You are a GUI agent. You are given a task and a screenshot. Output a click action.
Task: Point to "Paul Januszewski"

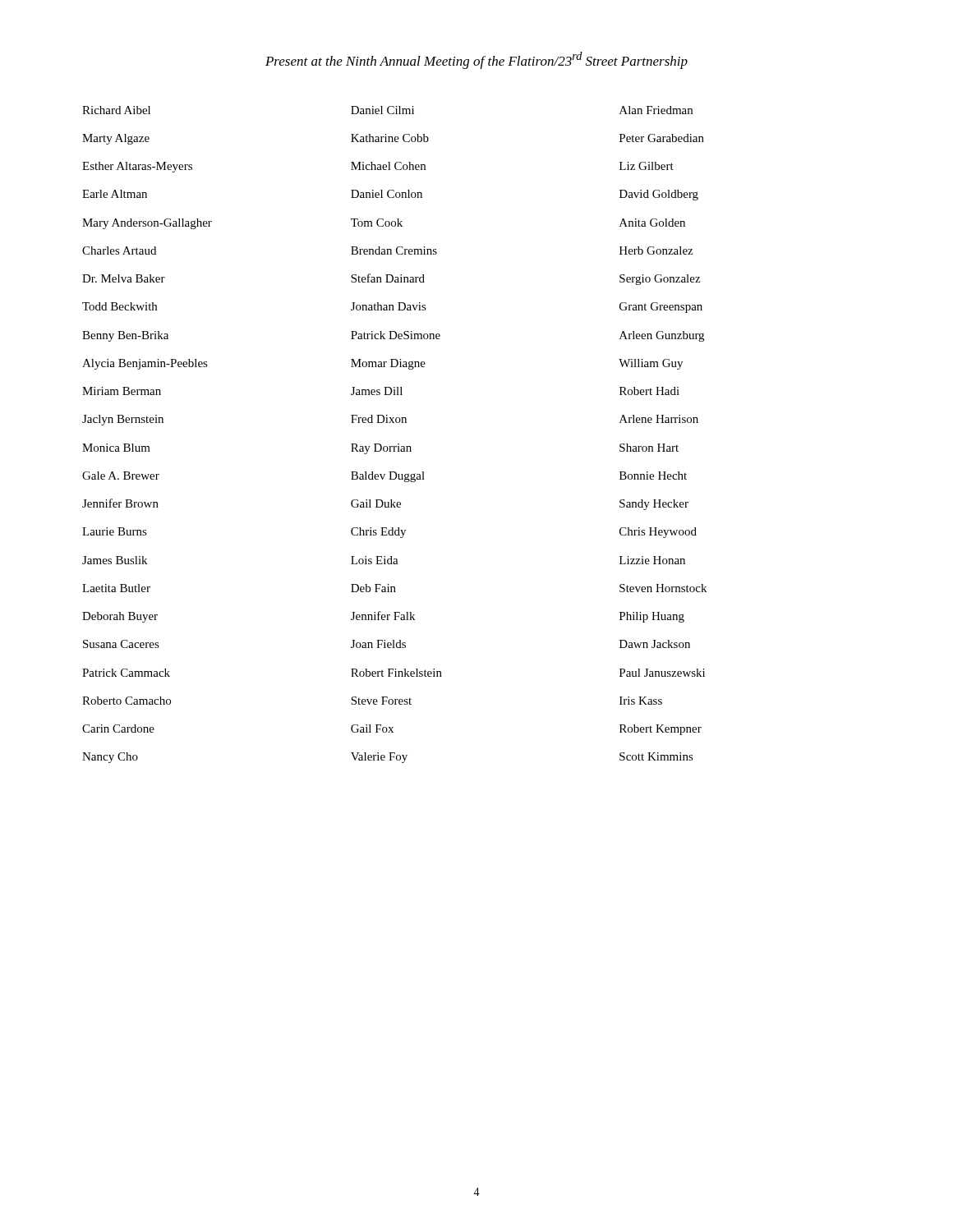click(662, 672)
